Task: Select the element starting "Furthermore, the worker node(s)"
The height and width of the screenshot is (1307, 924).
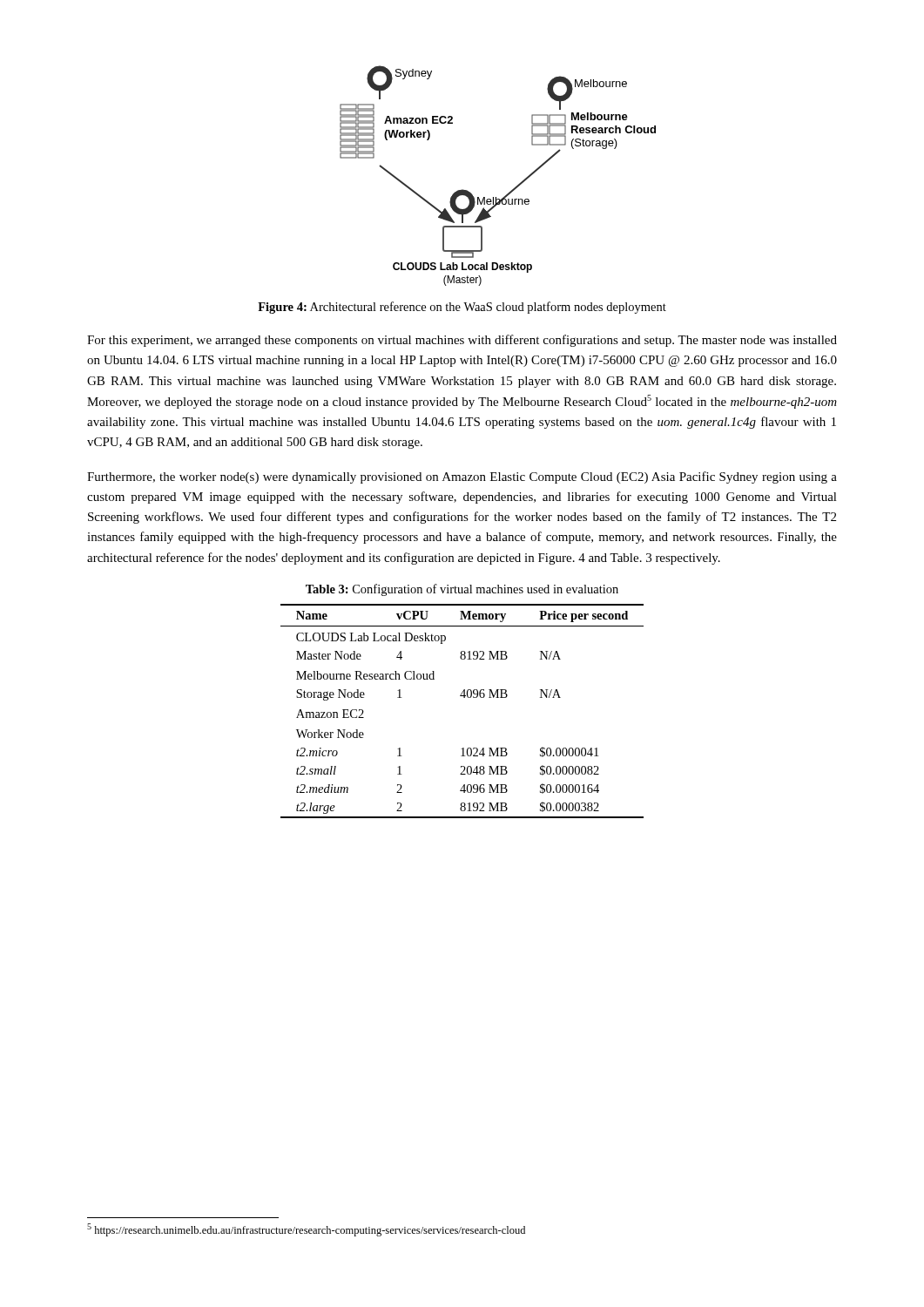Action: point(462,517)
